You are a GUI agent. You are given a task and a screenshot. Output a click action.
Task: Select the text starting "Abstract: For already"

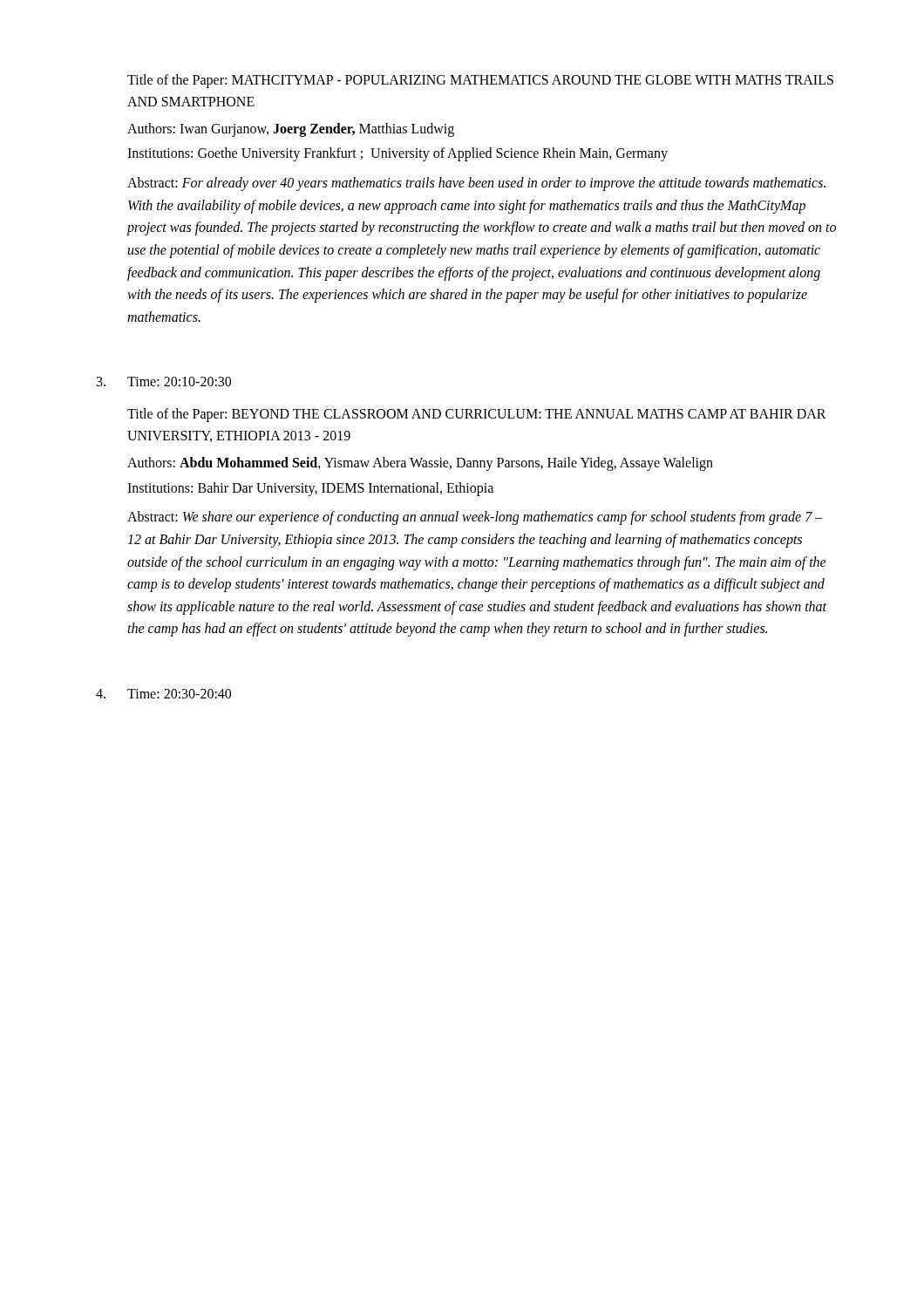(x=482, y=250)
